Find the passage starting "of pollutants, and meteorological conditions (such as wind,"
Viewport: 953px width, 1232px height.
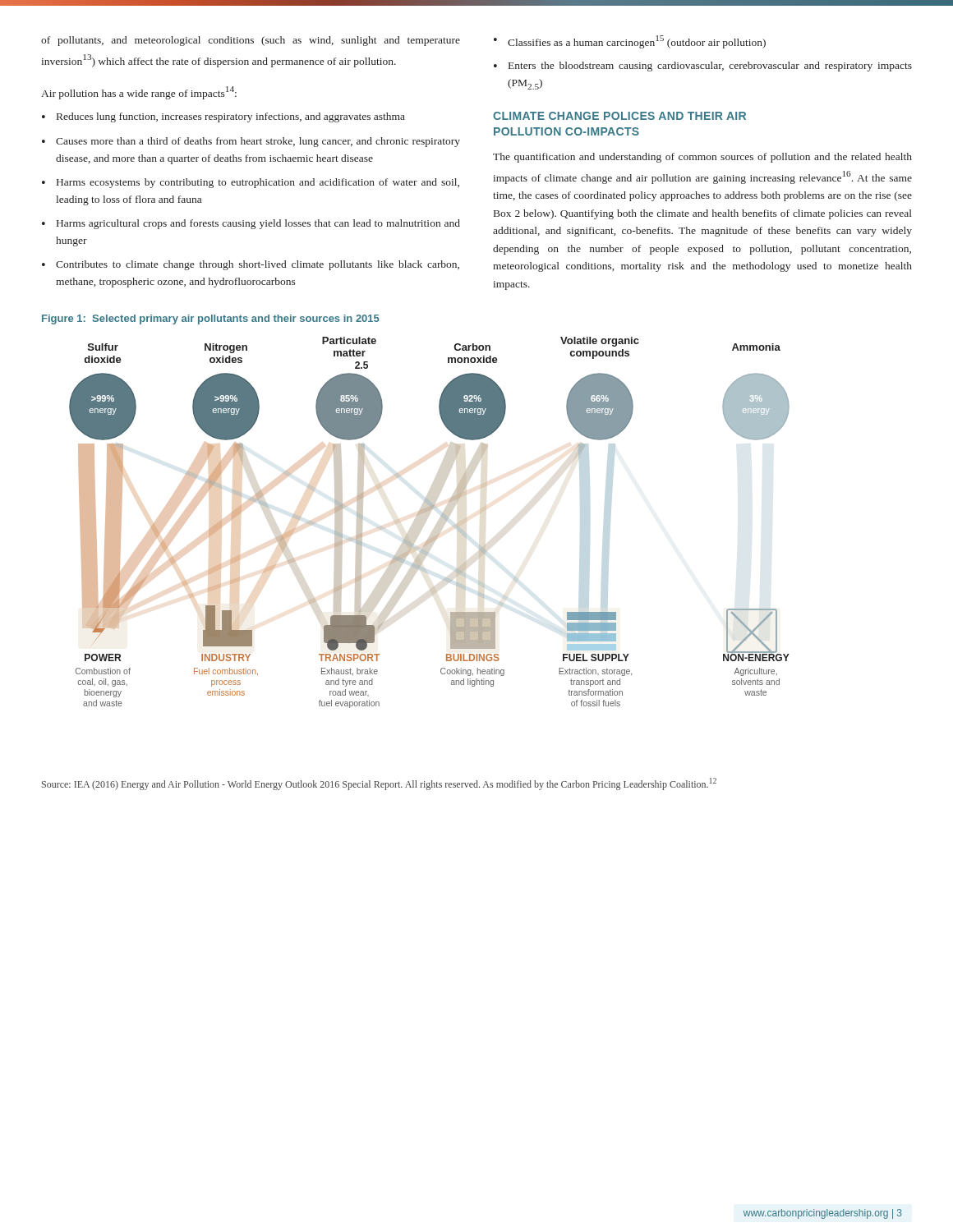[x=251, y=50]
